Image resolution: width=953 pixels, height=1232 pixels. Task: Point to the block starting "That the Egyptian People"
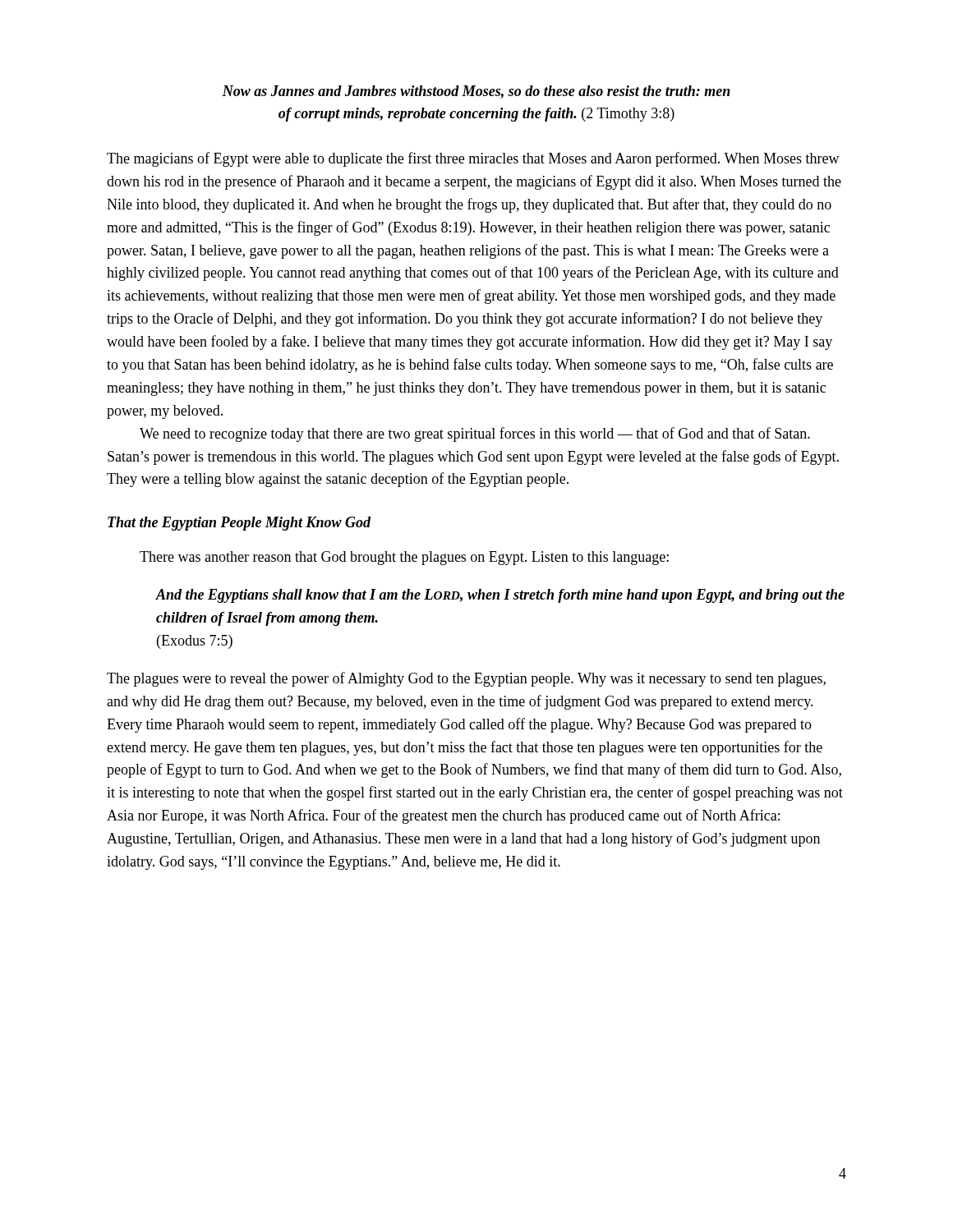[239, 524]
